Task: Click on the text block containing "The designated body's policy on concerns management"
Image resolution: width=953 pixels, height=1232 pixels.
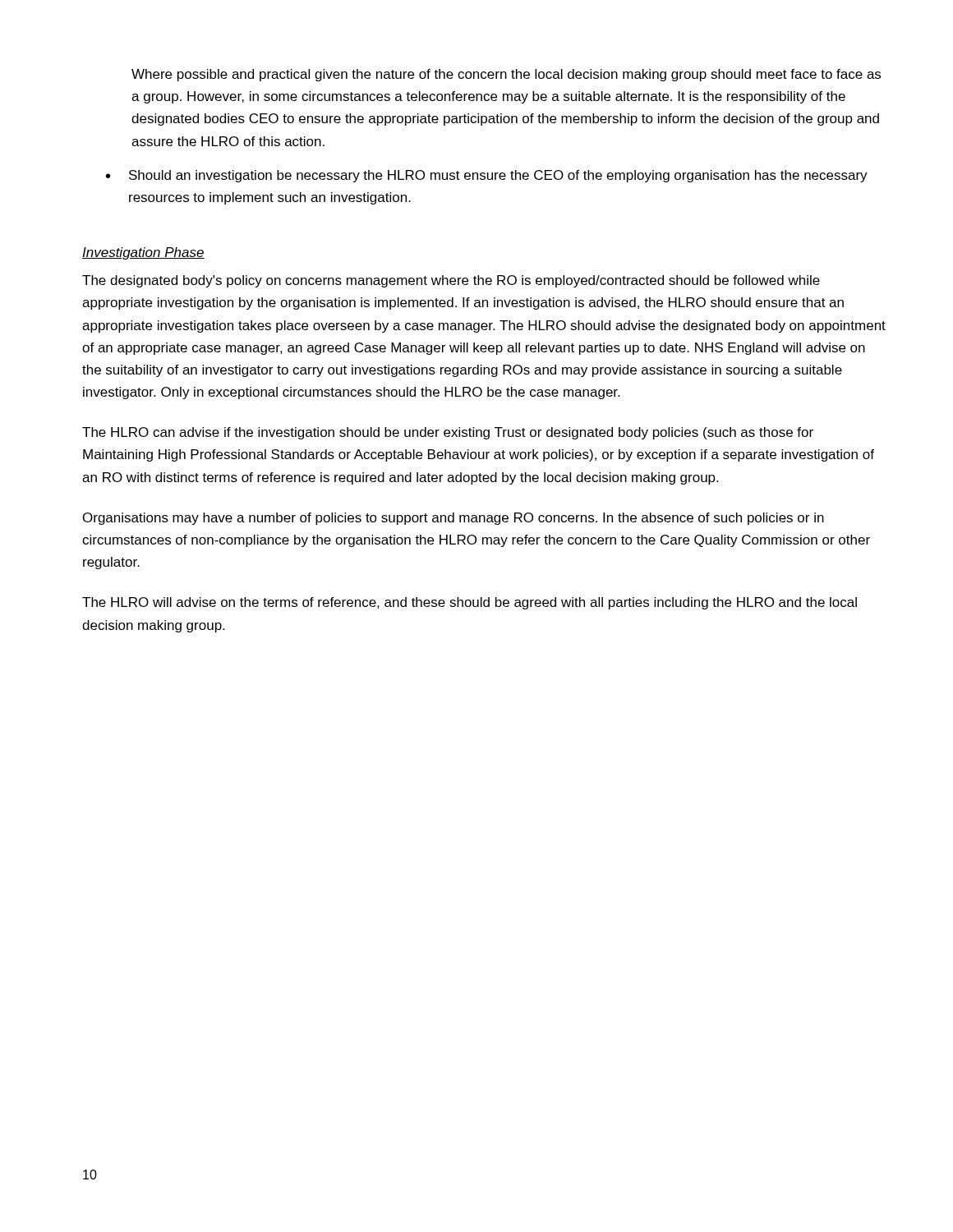Action: click(x=485, y=337)
